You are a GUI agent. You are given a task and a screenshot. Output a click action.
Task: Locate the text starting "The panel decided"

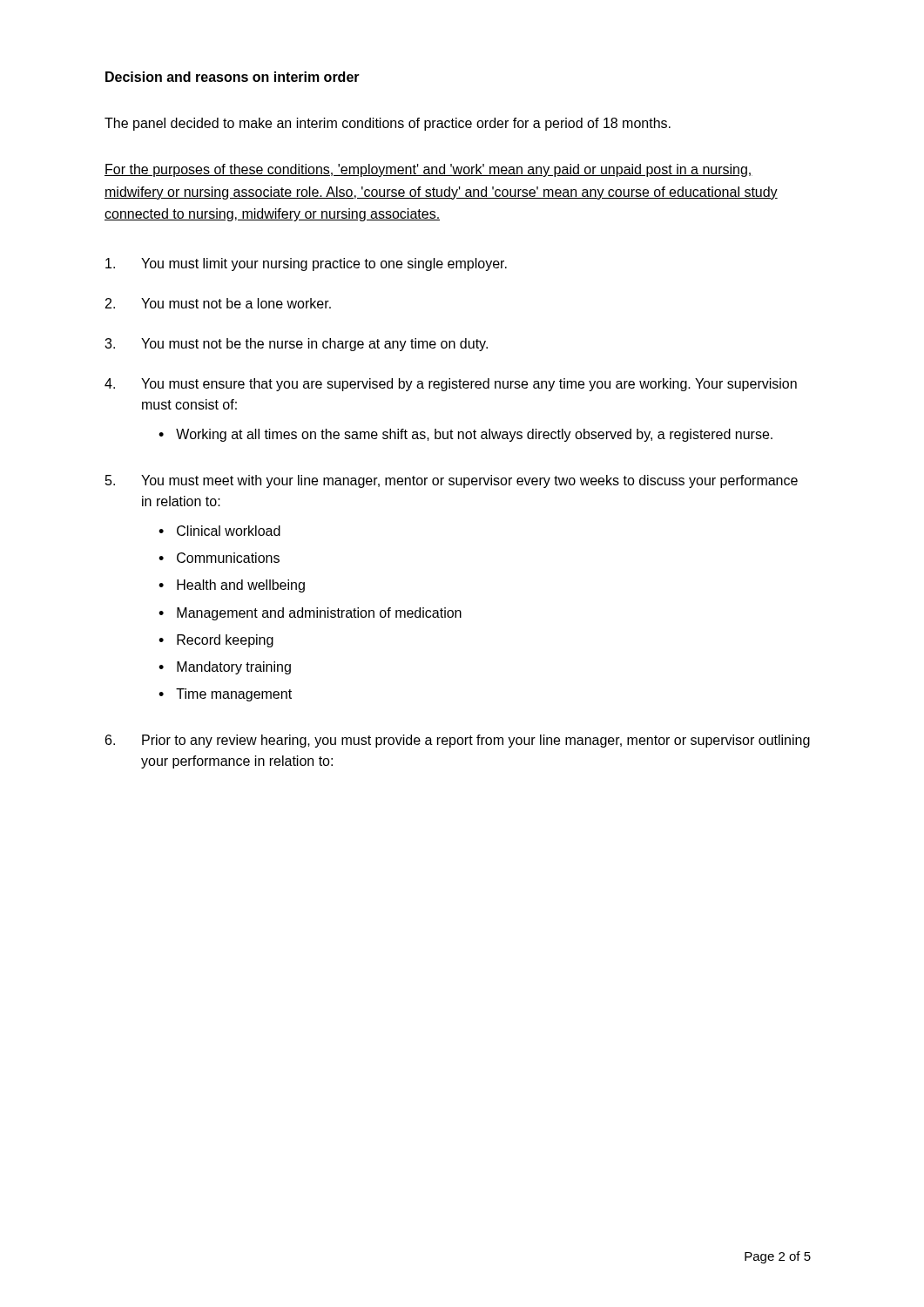point(388,123)
